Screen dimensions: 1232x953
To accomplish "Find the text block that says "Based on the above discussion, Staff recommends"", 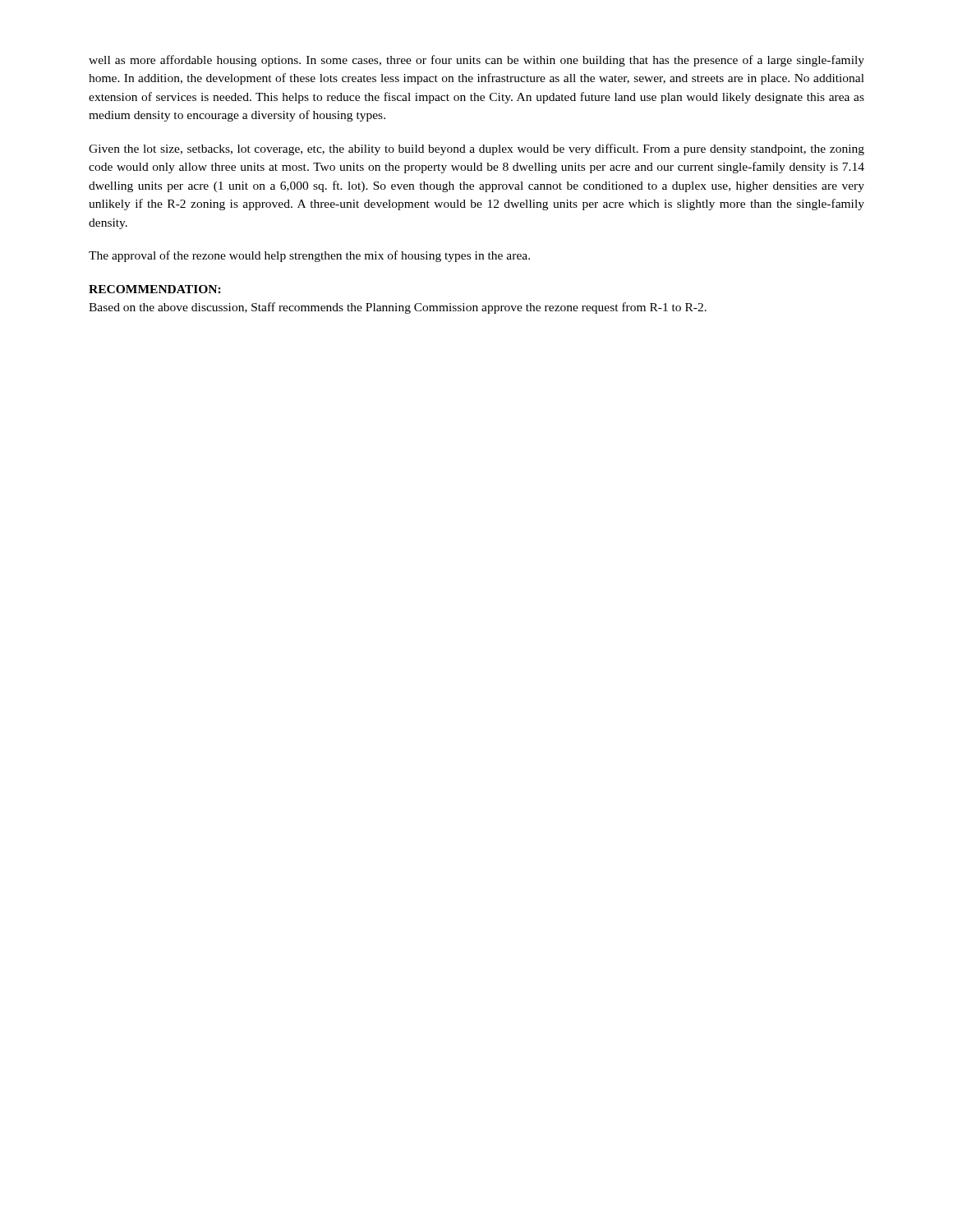I will click(398, 307).
